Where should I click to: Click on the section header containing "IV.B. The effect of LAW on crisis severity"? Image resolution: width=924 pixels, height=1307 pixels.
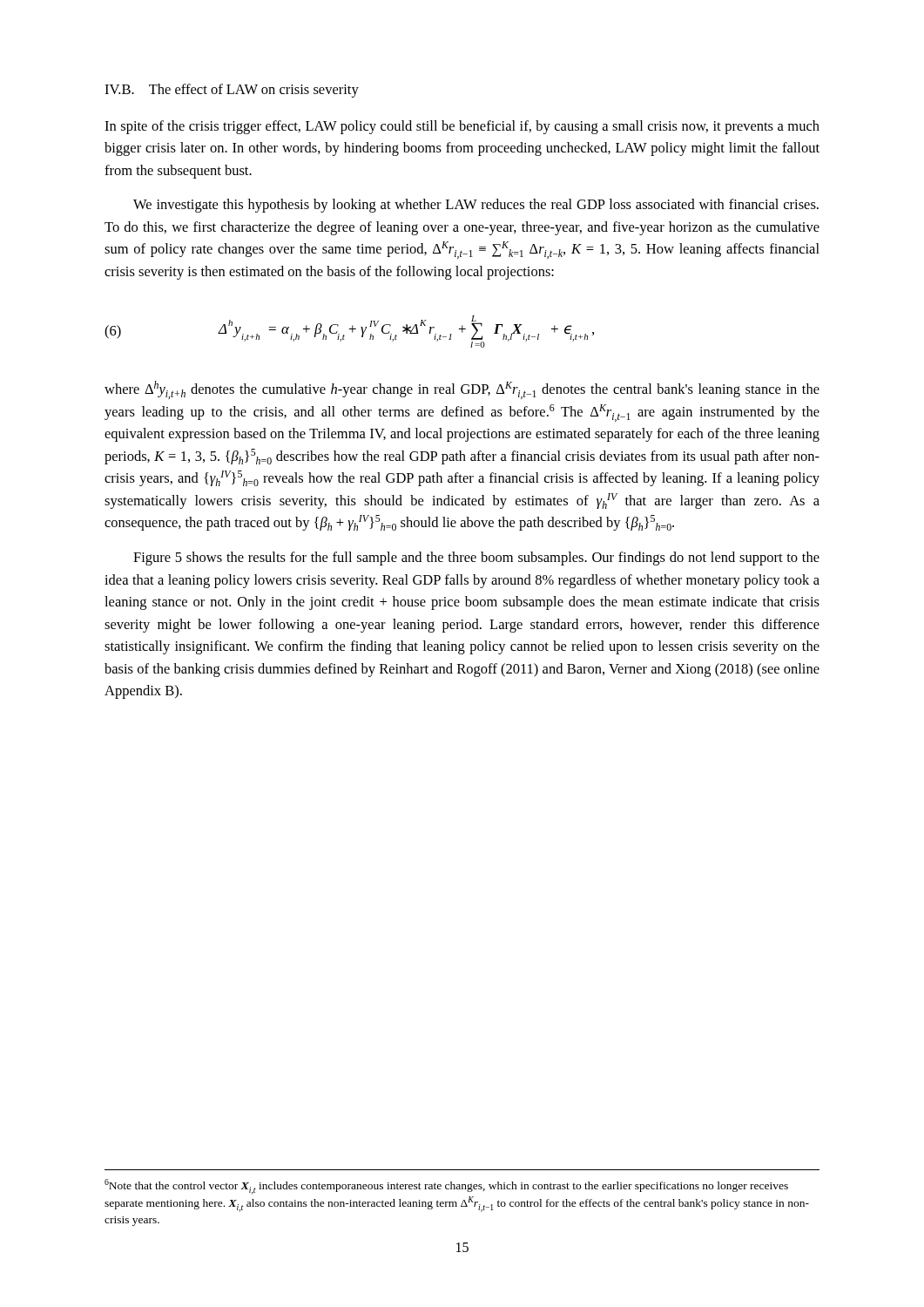(x=232, y=89)
